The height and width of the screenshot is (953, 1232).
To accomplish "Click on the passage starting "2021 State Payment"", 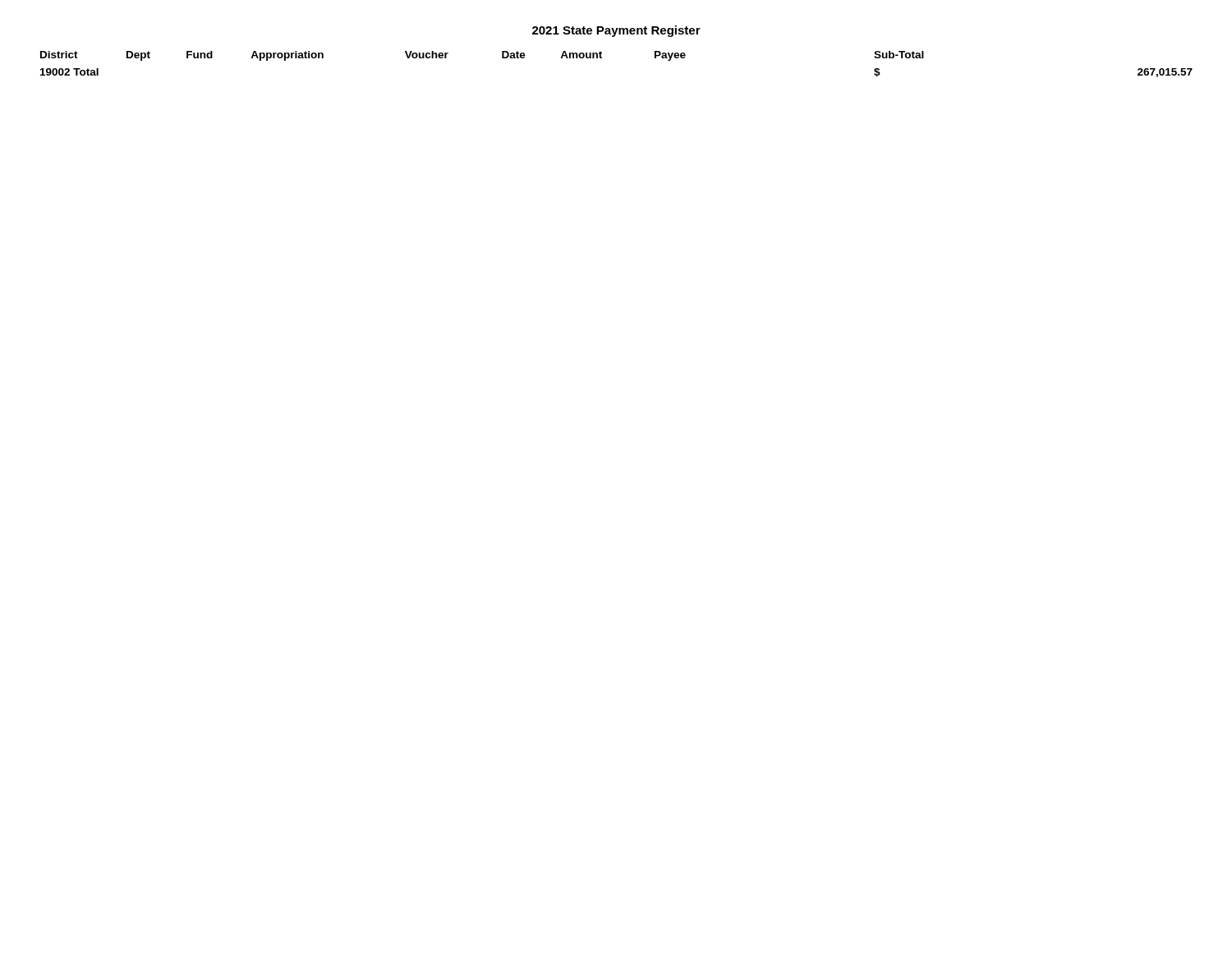I will pyautogui.click(x=616, y=30).
